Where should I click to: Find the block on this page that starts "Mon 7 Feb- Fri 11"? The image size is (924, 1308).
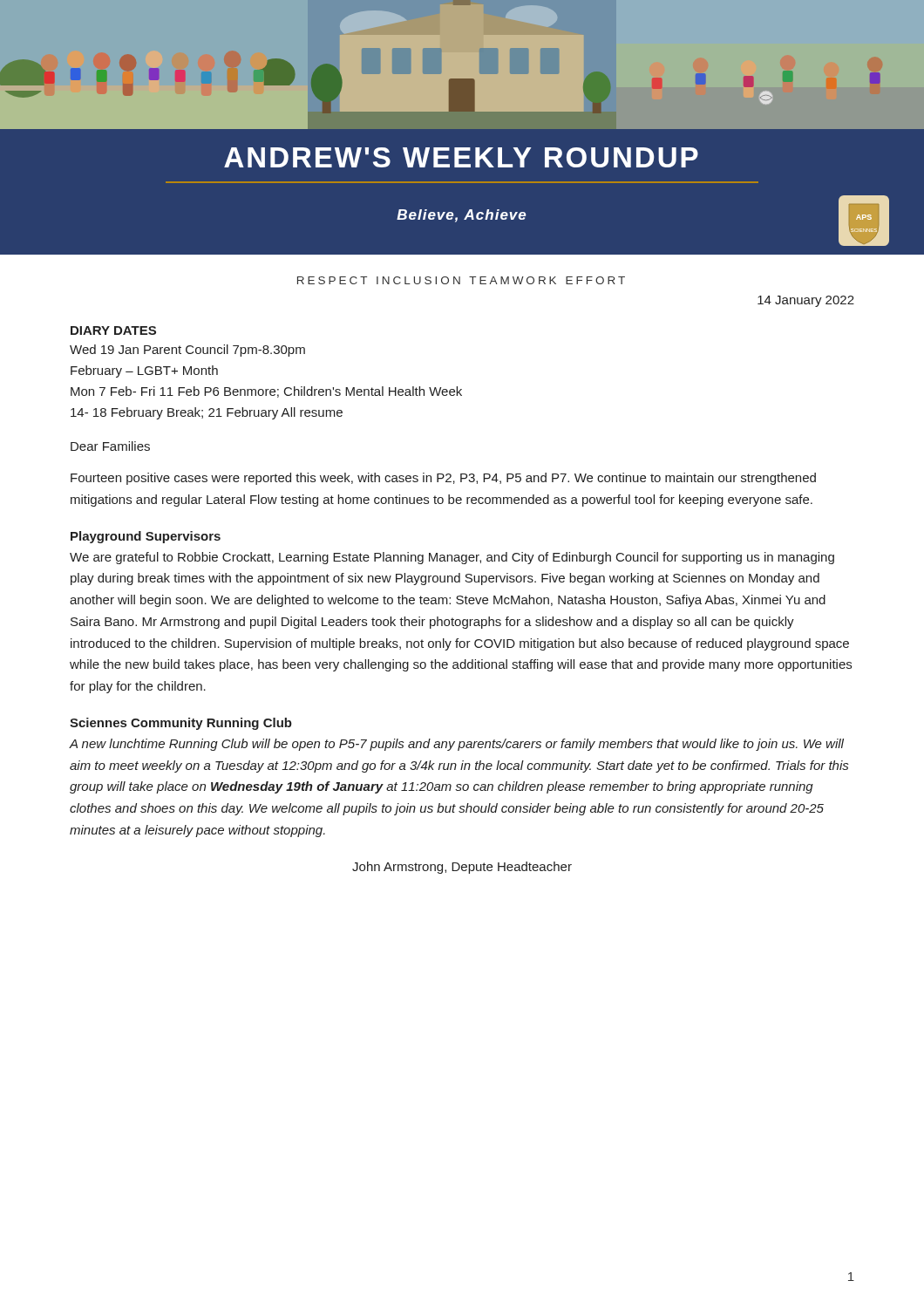click(266, 391)
